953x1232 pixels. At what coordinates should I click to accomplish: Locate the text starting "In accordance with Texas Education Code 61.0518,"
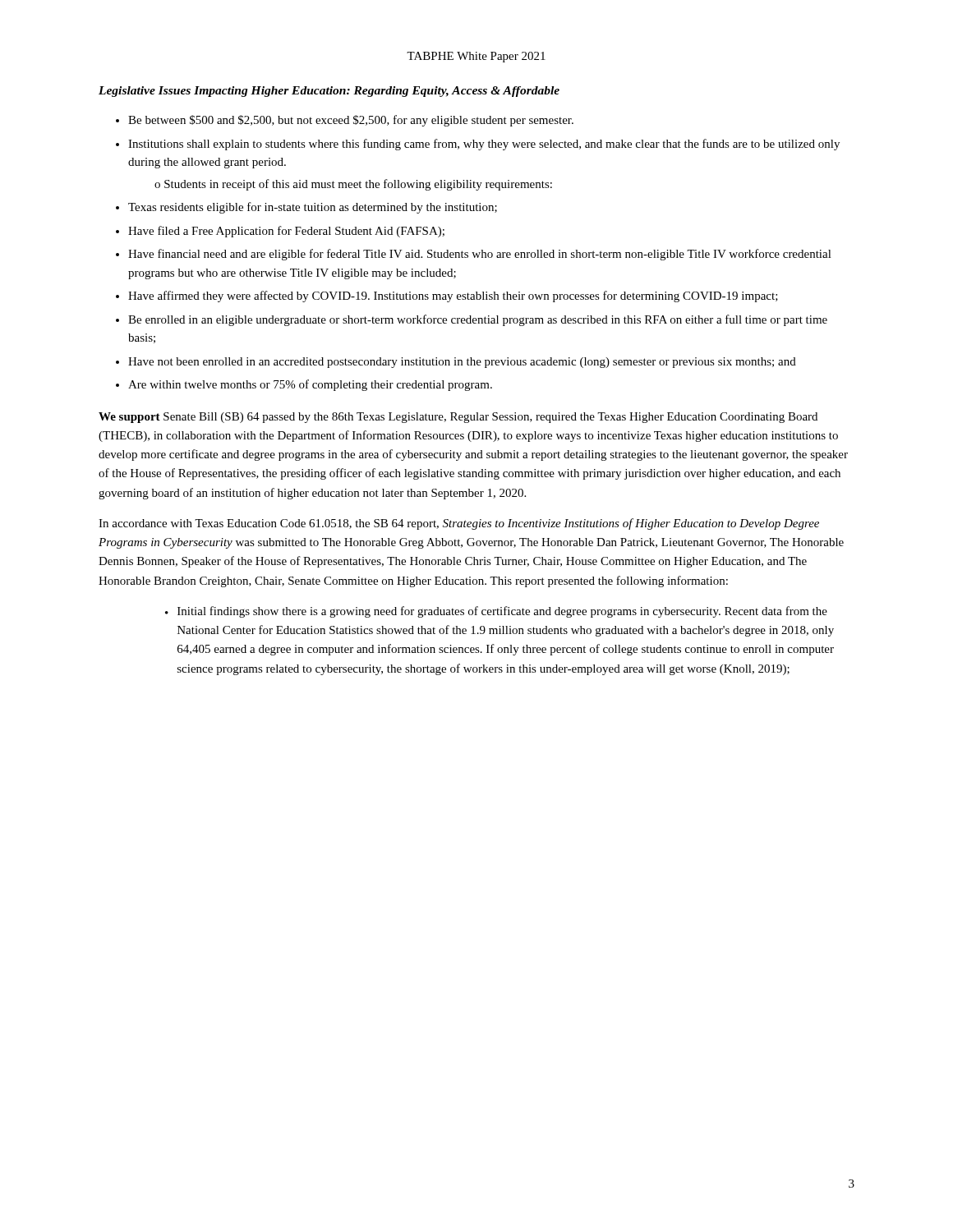coord(471,552)
